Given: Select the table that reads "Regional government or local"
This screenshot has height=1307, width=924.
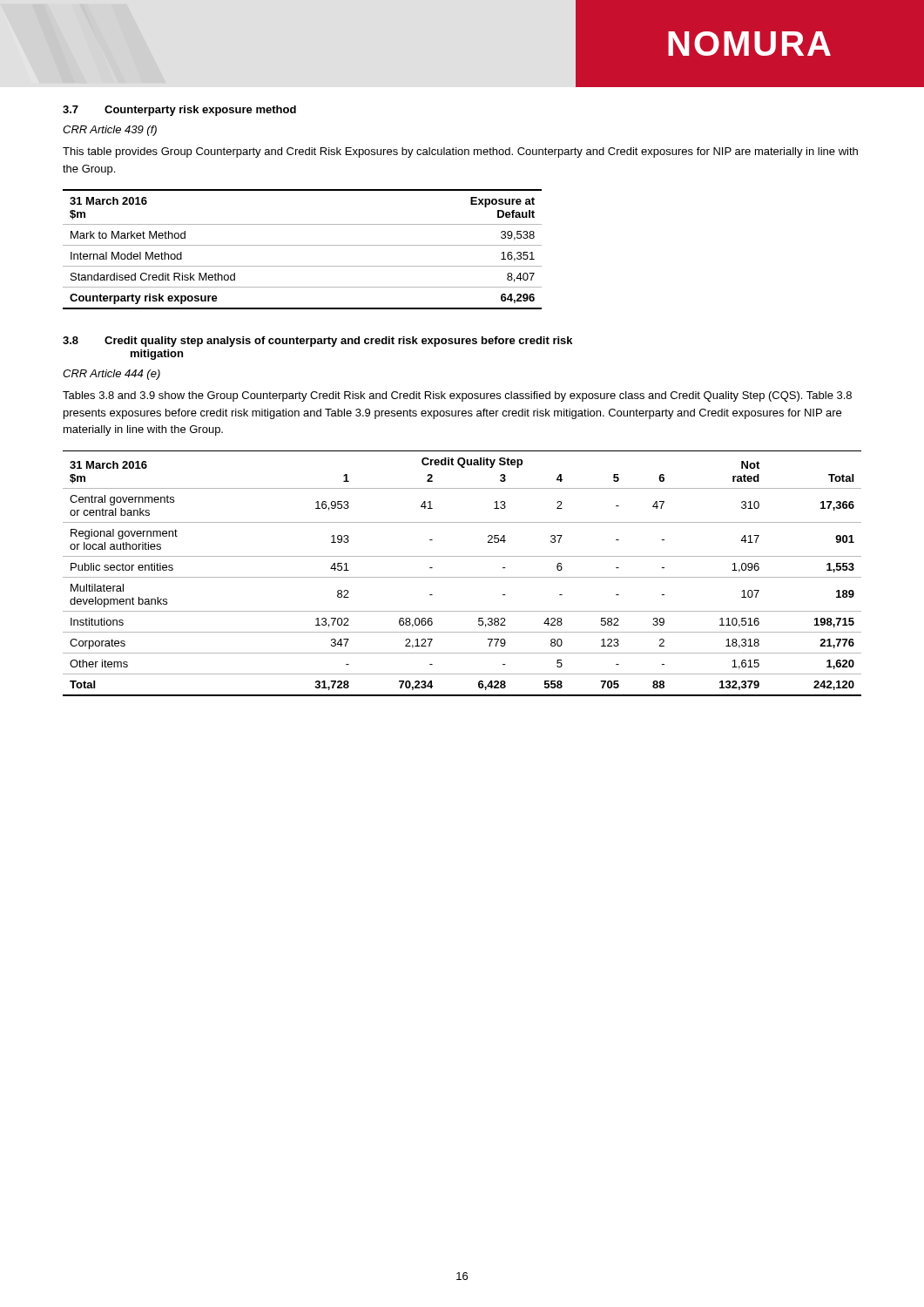Looking at the screenshot, I should coord(462,573).
